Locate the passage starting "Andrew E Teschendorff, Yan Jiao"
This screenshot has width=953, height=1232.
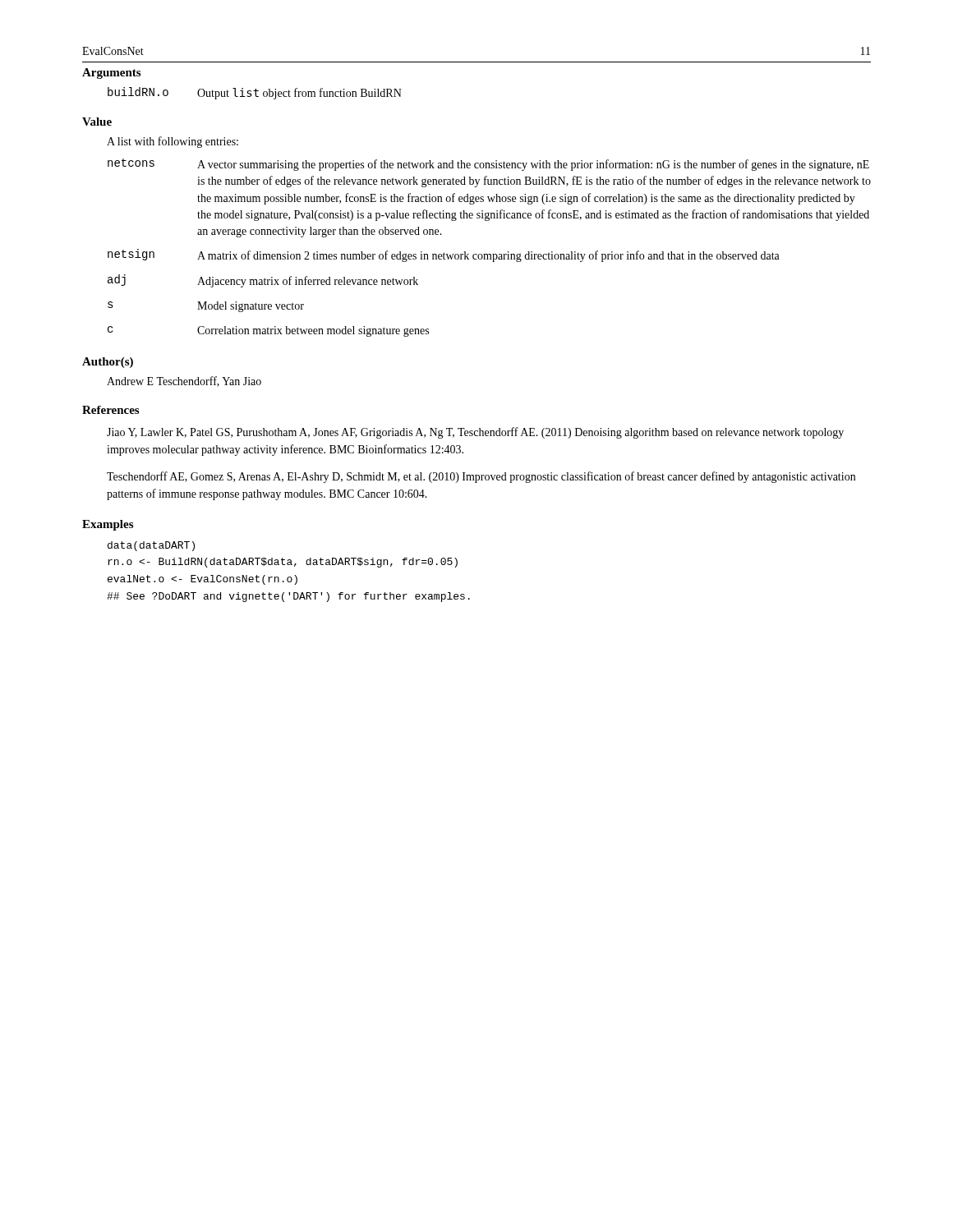[x=184, y=381]
